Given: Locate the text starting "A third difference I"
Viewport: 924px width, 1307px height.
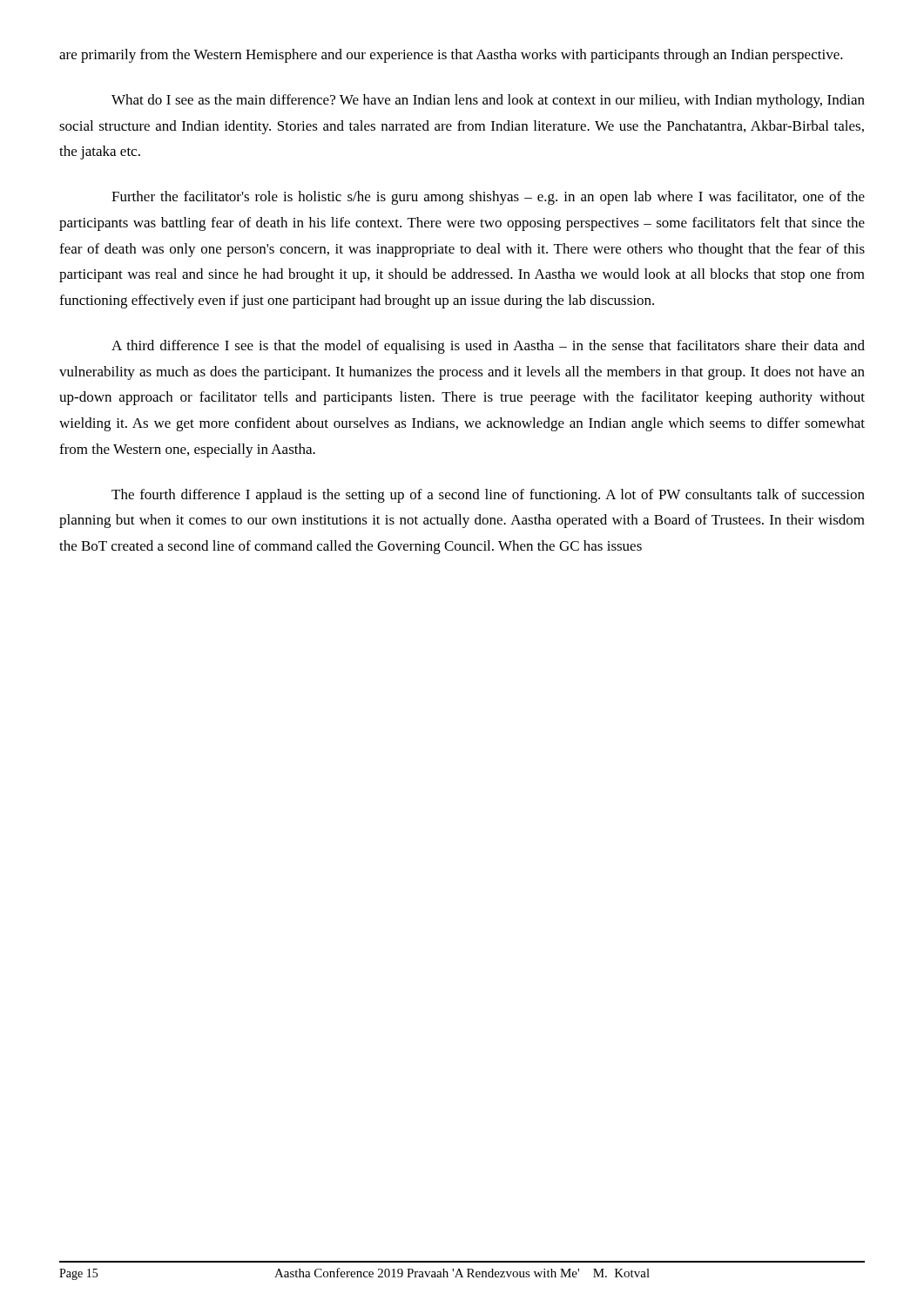Looking at the screenshot, I should click(462, 397).
